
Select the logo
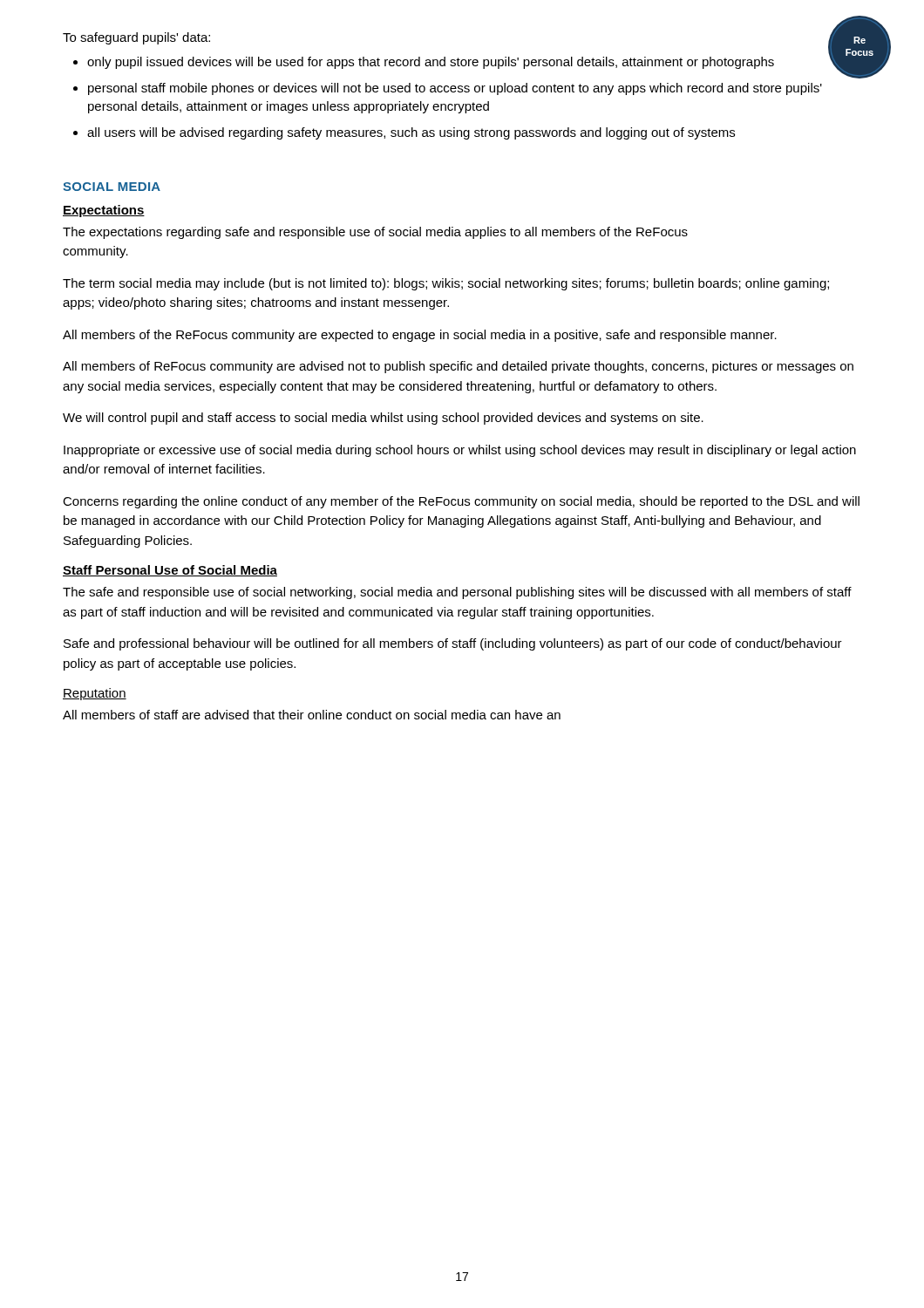(860, 47)
